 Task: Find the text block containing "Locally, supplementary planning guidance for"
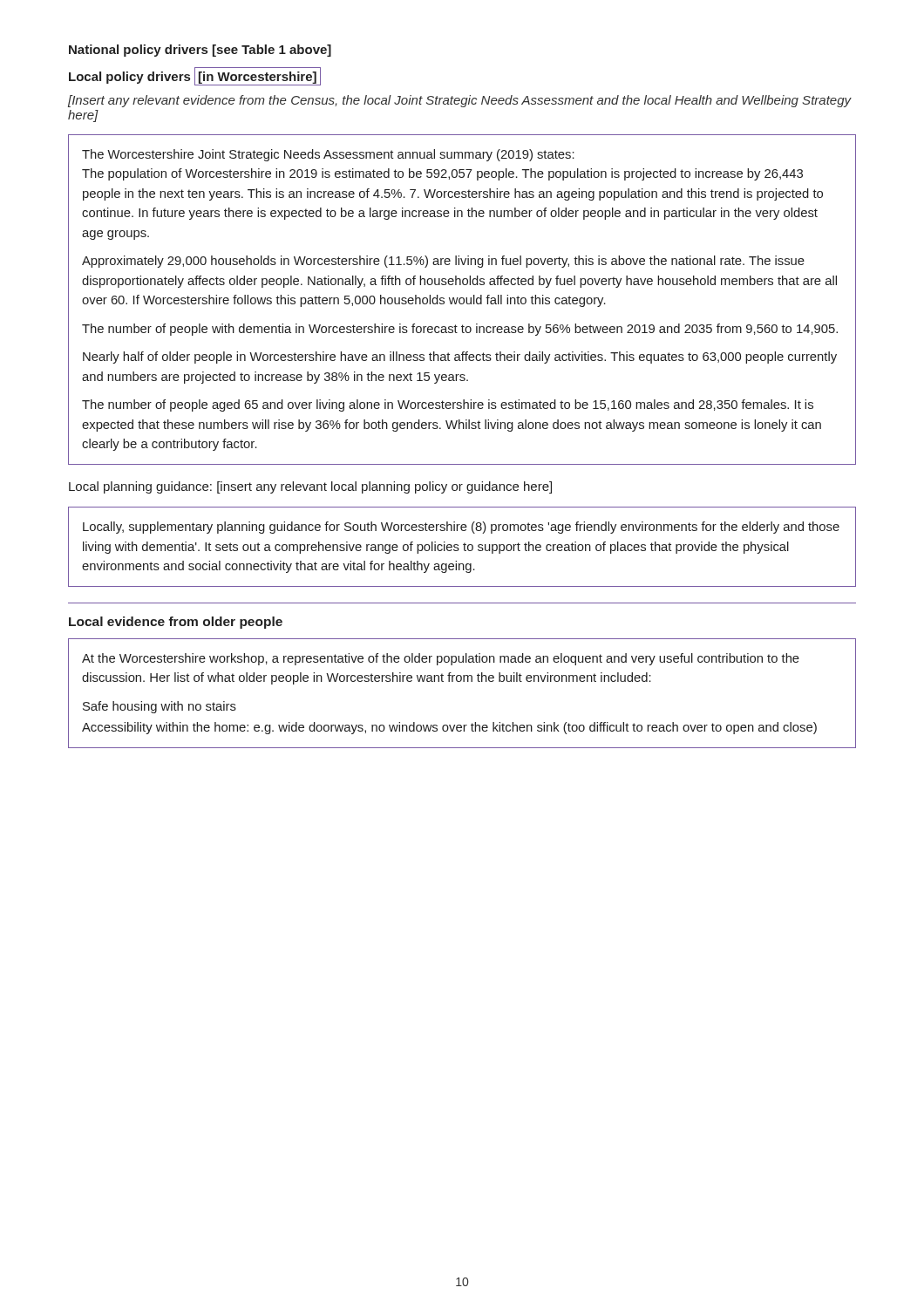tap(462, 547)
